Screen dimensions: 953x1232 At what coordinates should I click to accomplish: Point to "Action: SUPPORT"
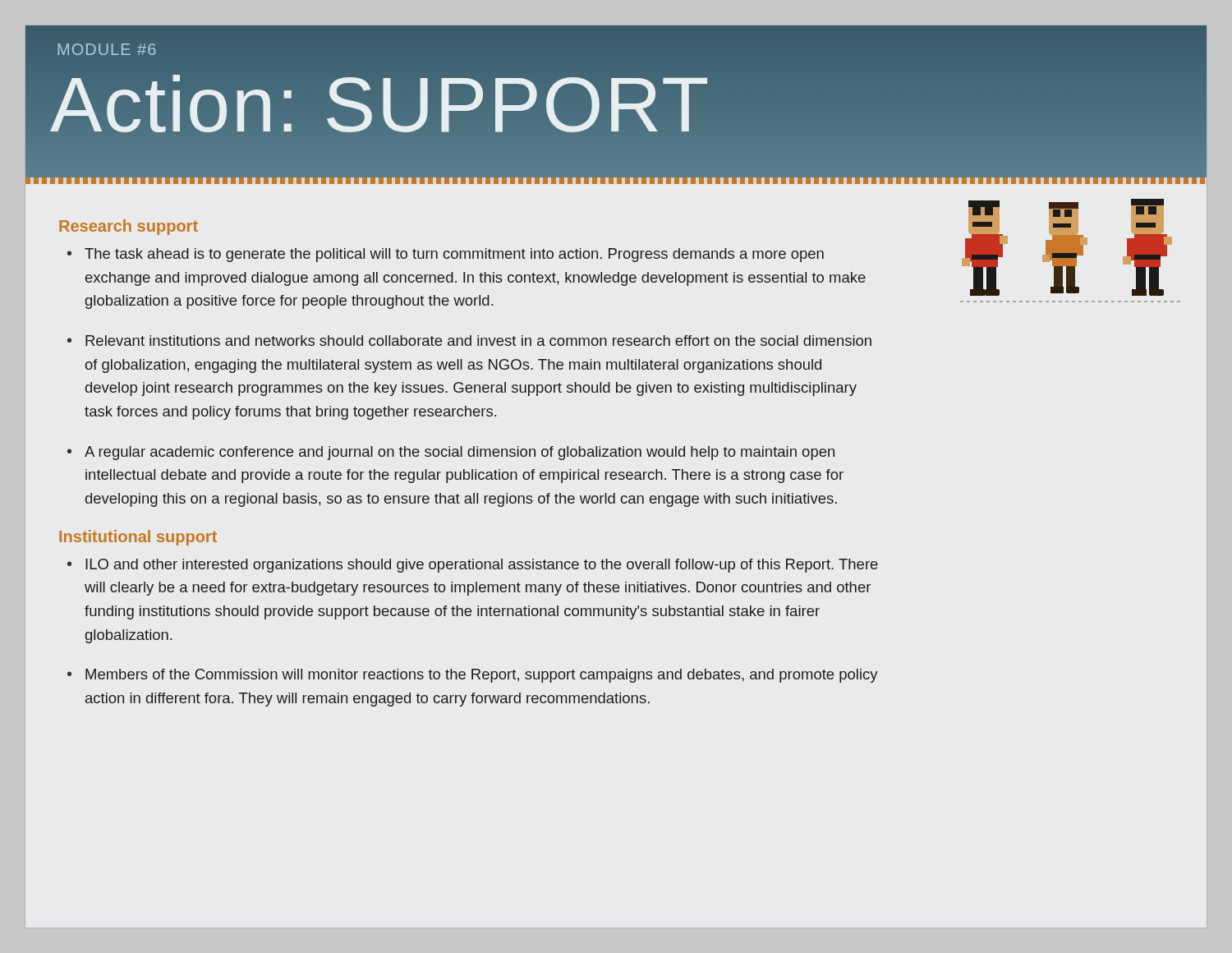(x=380, y=104)
